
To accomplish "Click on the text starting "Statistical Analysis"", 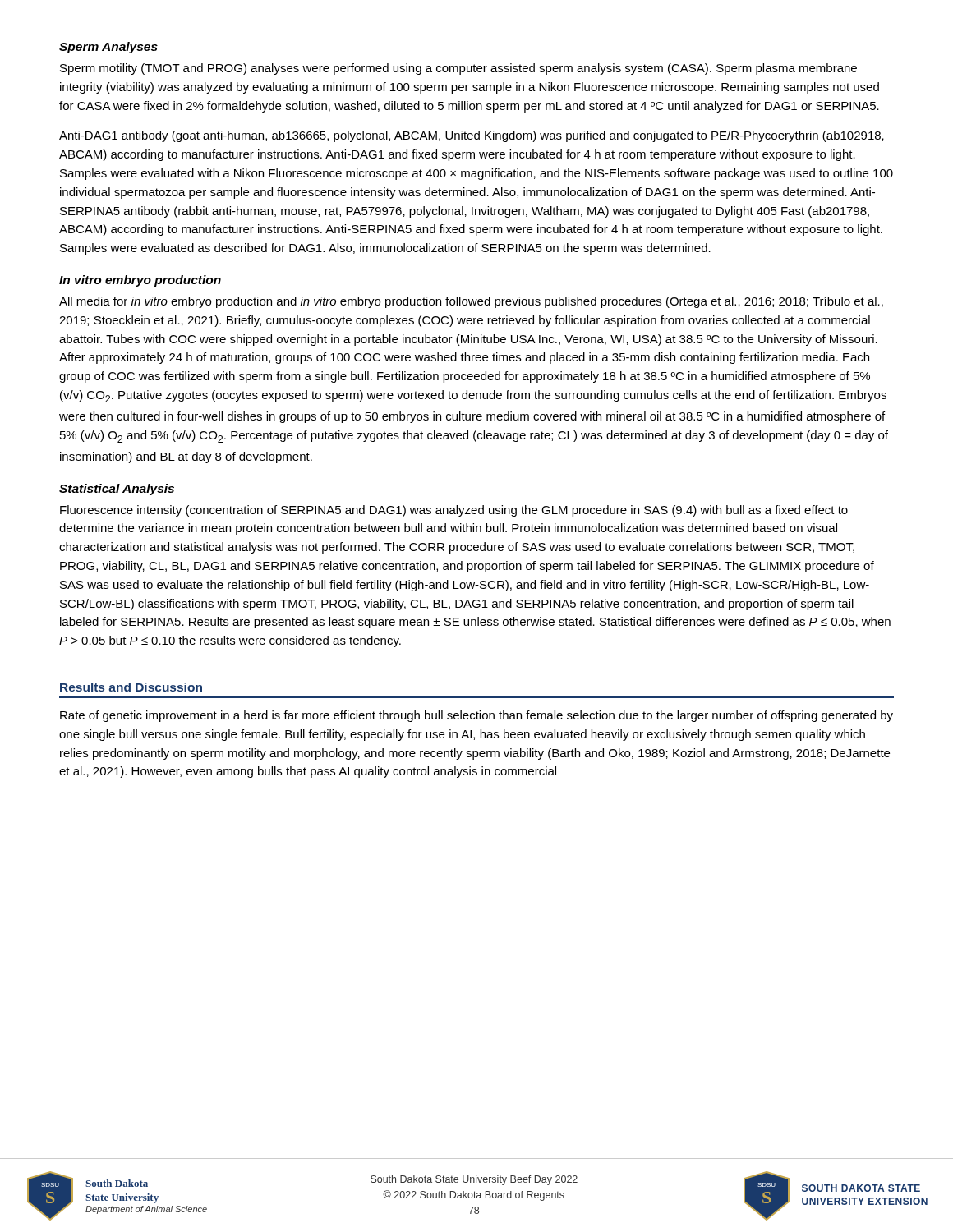I will coord(117,488).
